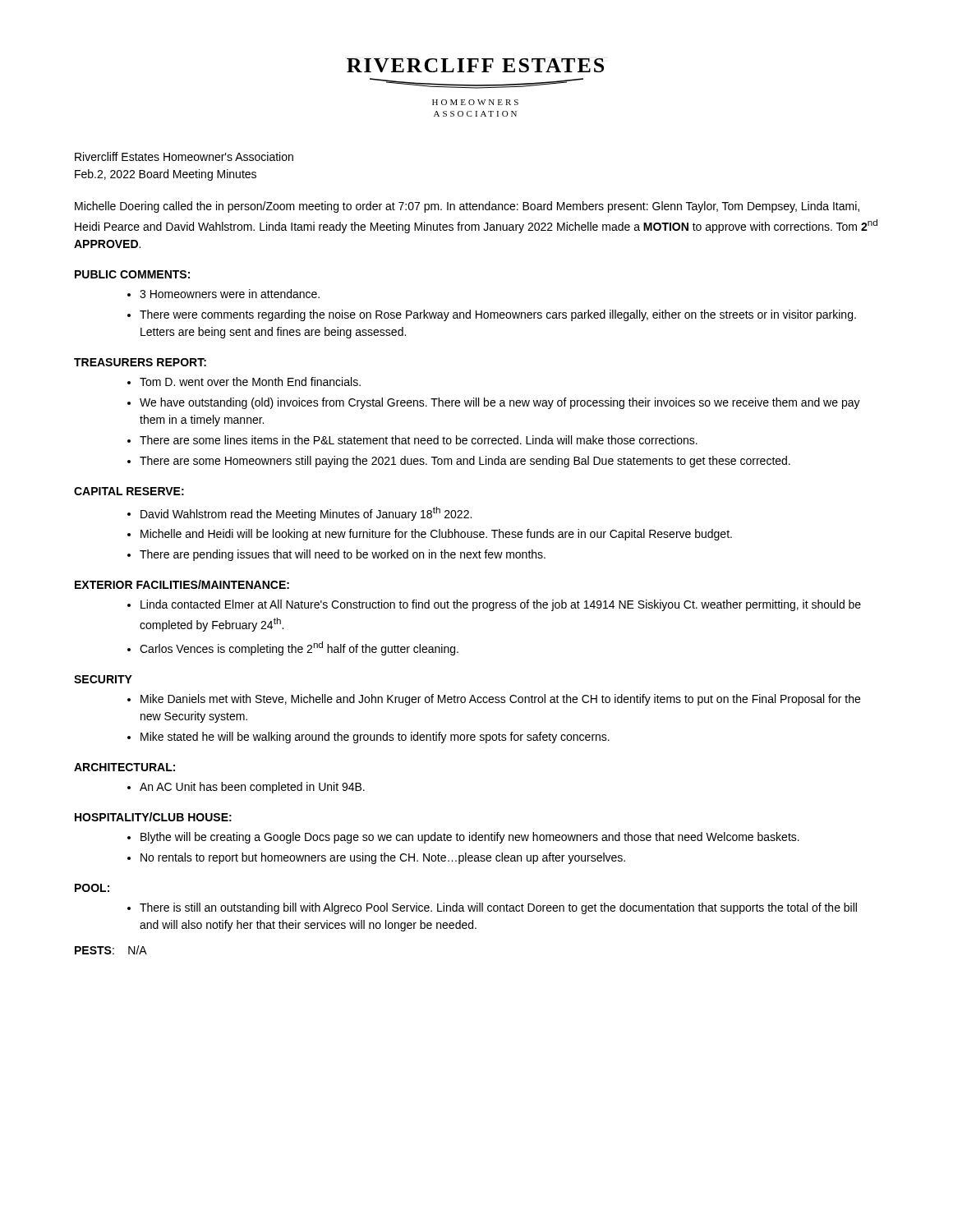The image size is (953, 1232).
Task: Locate the element starting "Carlos Vences is completing the"
Action: (x=299, y=647)
